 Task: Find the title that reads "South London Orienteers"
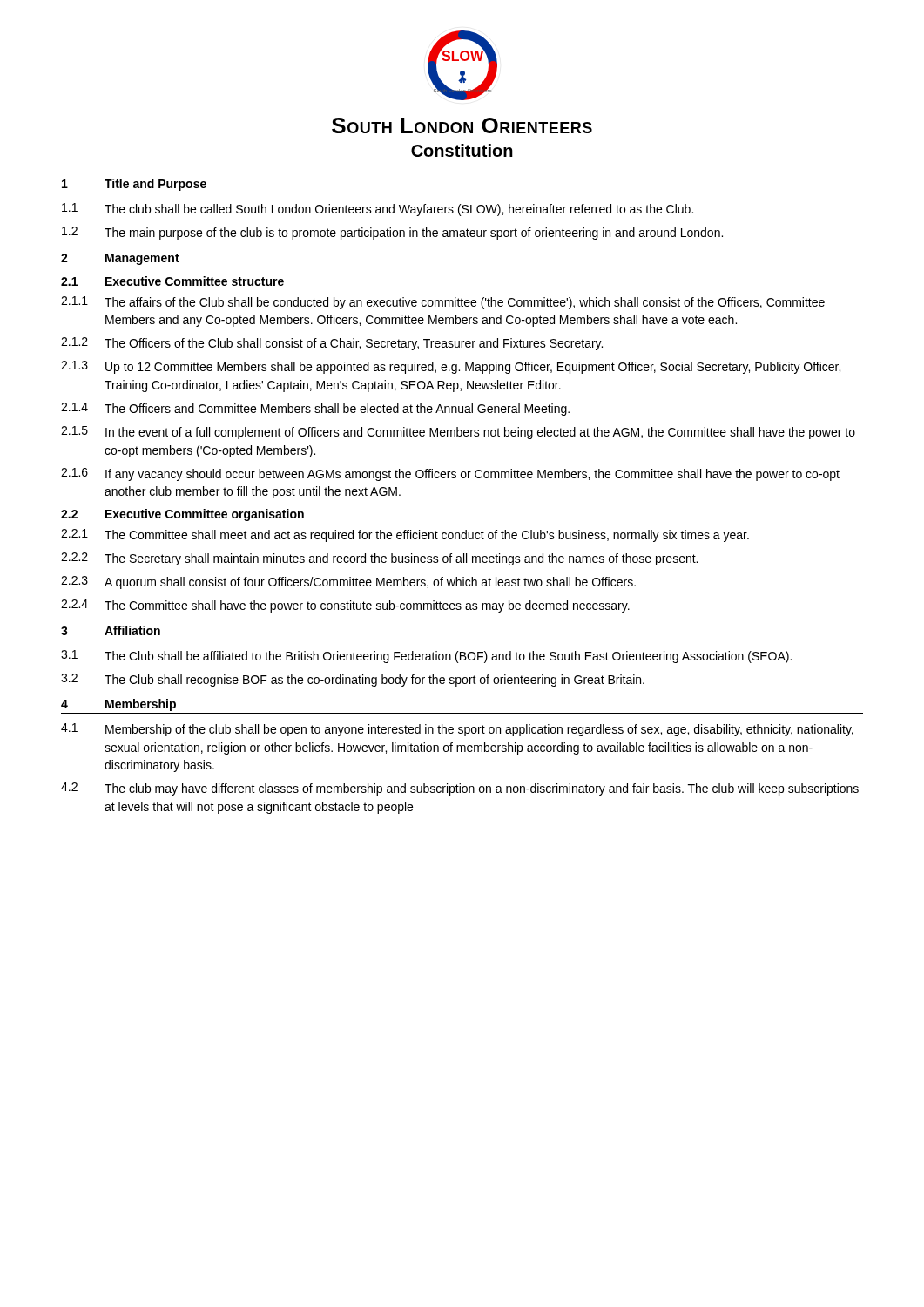tap(462, 125)
